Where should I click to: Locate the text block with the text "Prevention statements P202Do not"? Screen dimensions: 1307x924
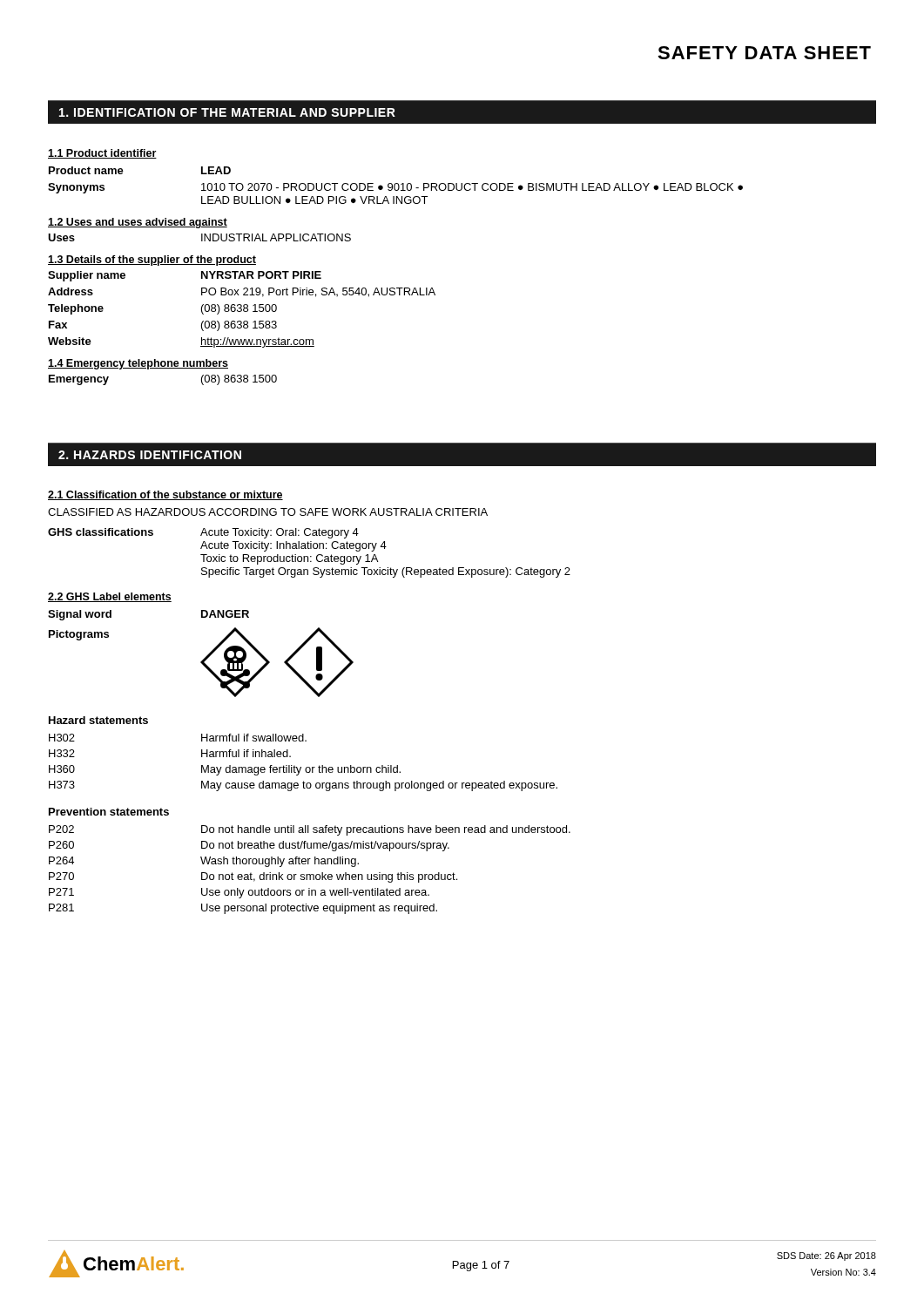pyautogui.click(x=109, y=812)
